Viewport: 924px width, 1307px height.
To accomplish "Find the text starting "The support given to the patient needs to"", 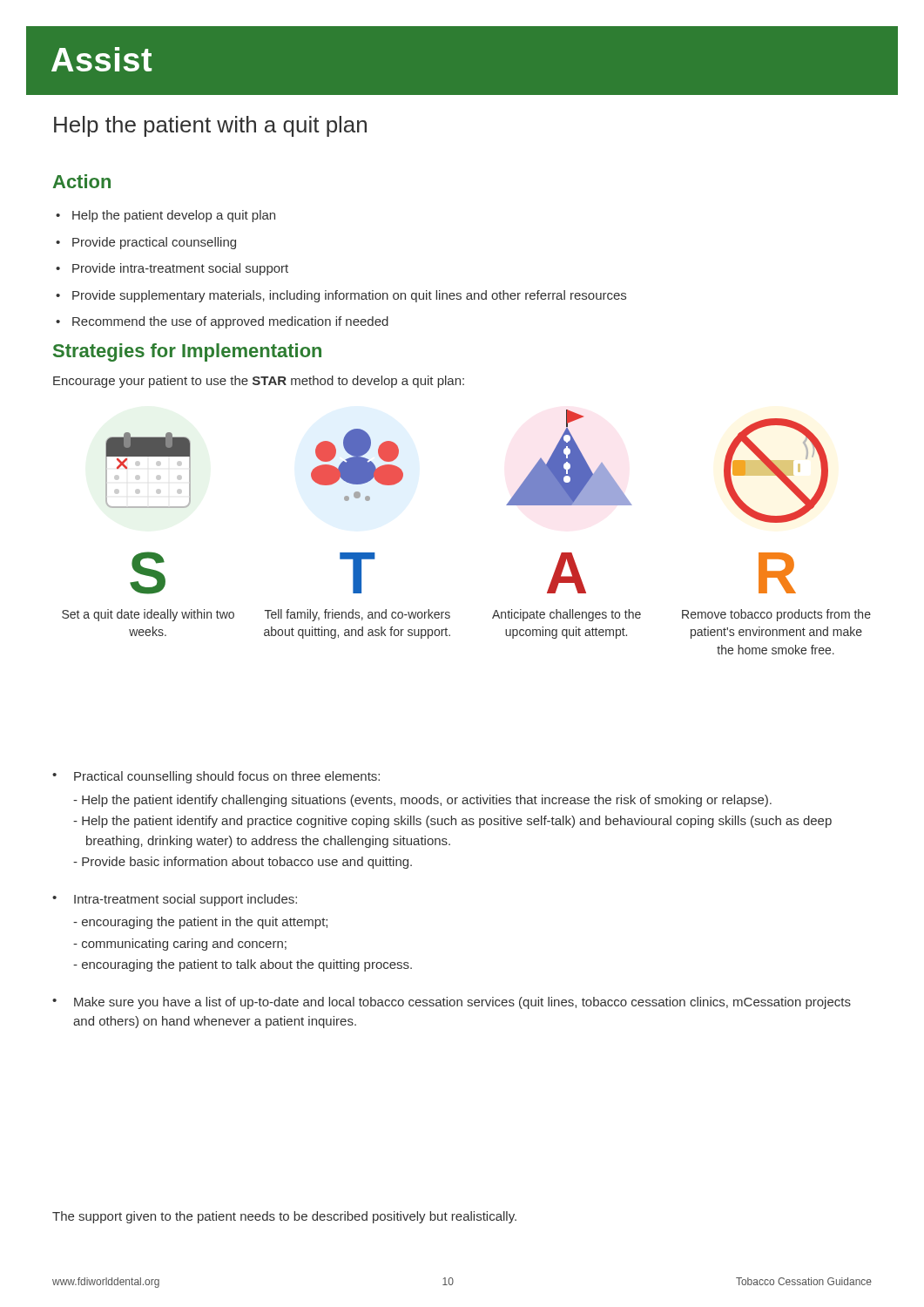I will coord(285,1216).
